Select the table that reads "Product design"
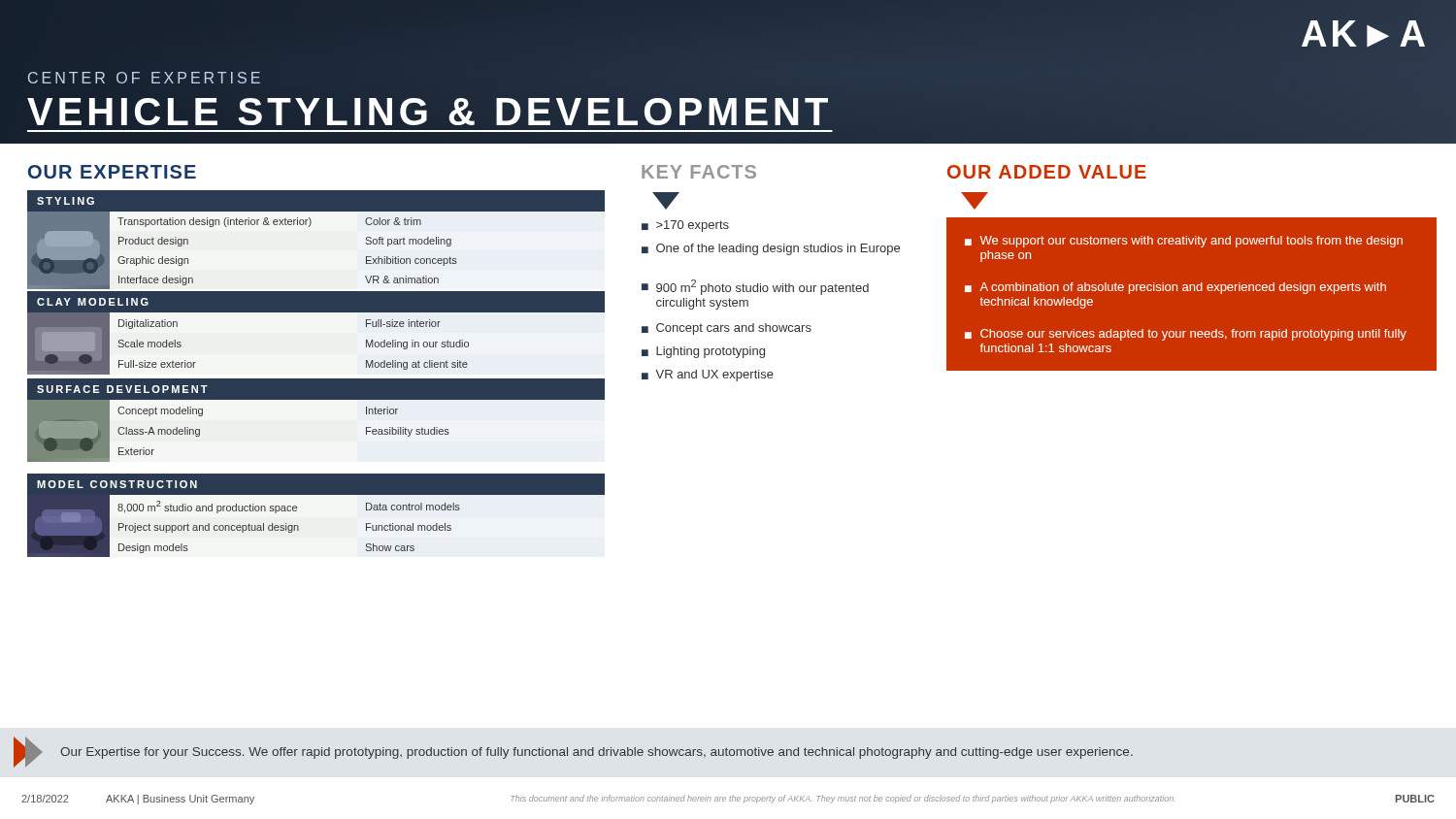Viewport: 1456px width, 819px height. (316, 240)
